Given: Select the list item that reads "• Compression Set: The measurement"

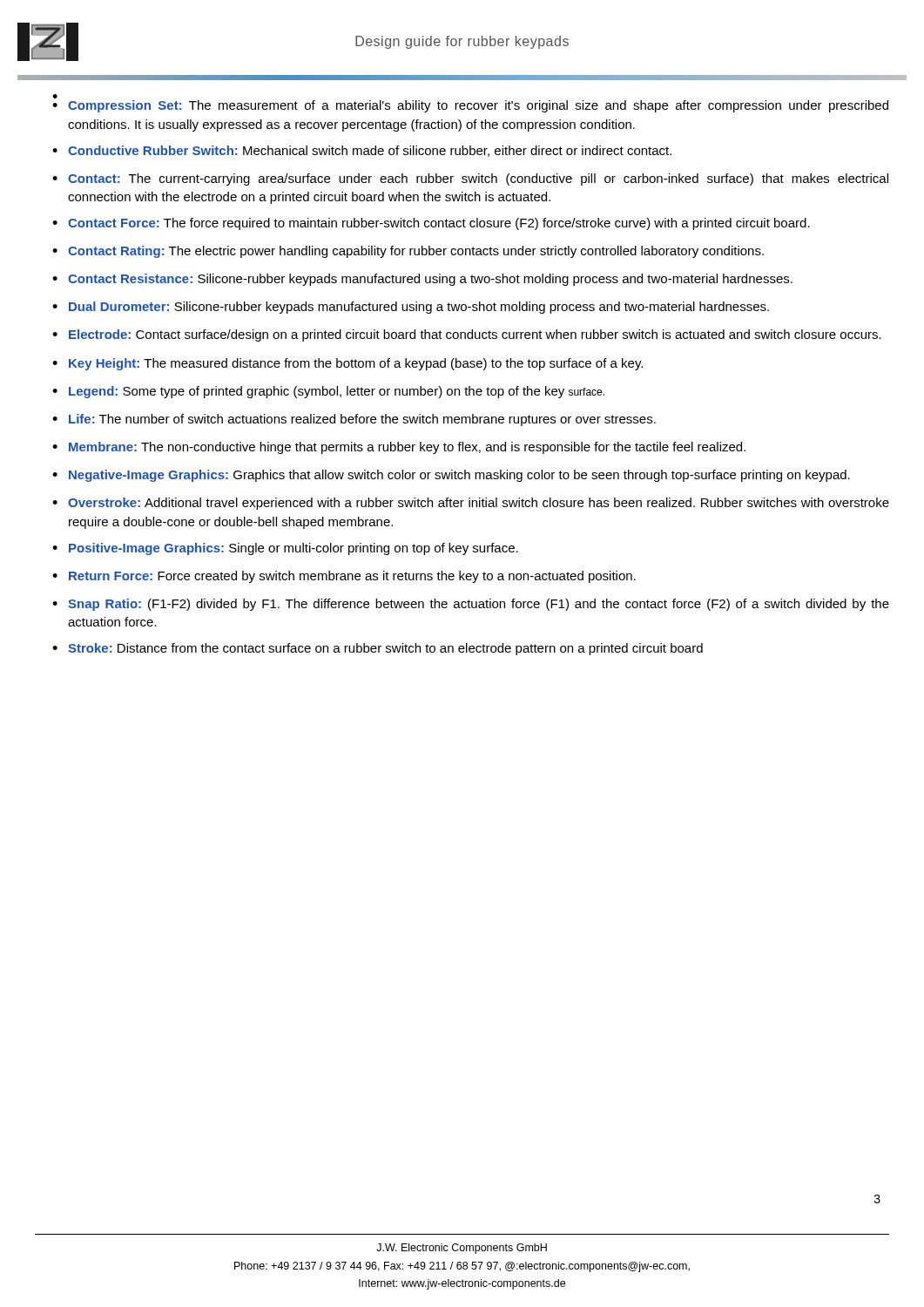Looking at the screenshot, I should coord(471,115).
